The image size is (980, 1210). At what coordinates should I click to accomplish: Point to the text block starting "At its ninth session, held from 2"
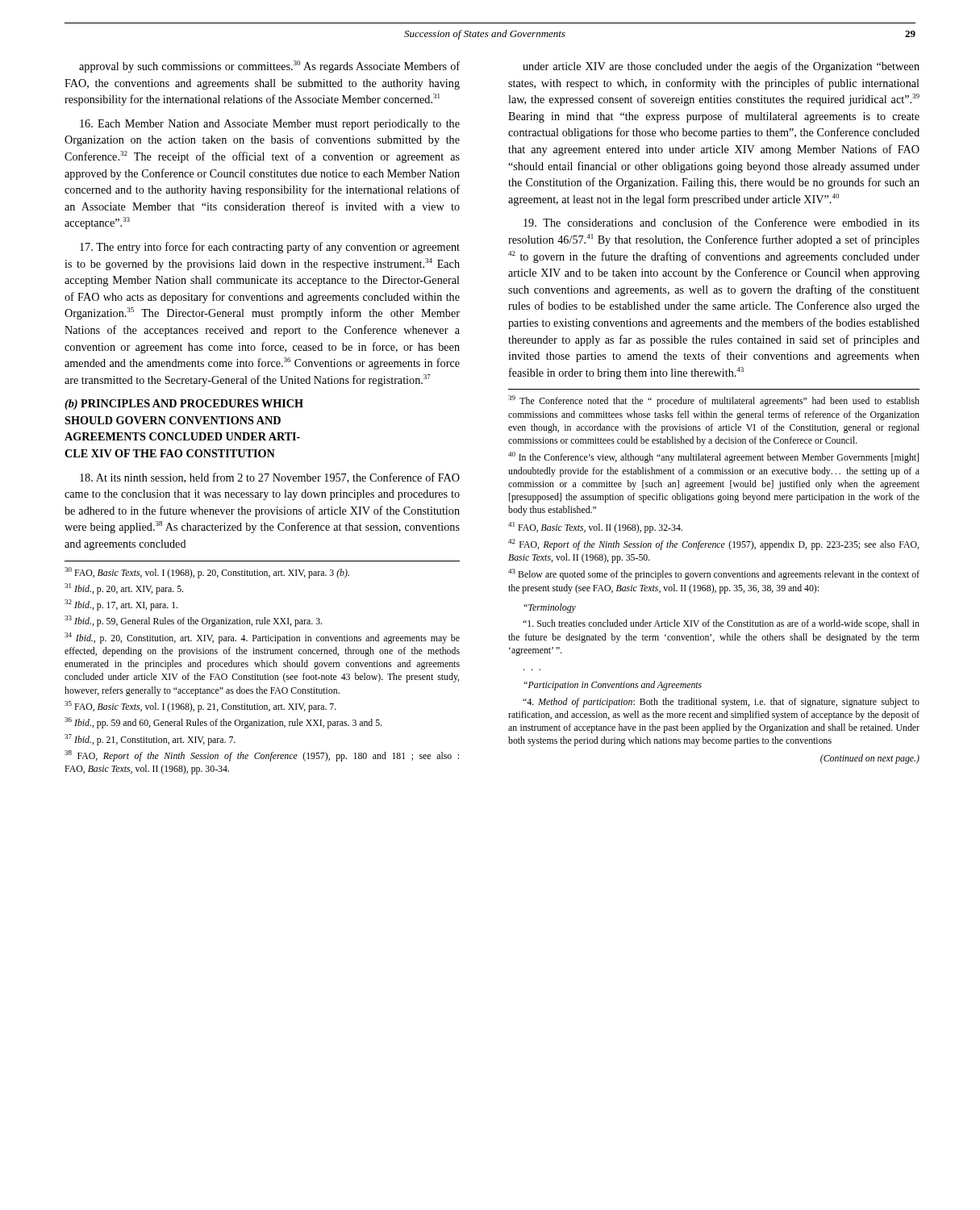coord(262,511)
